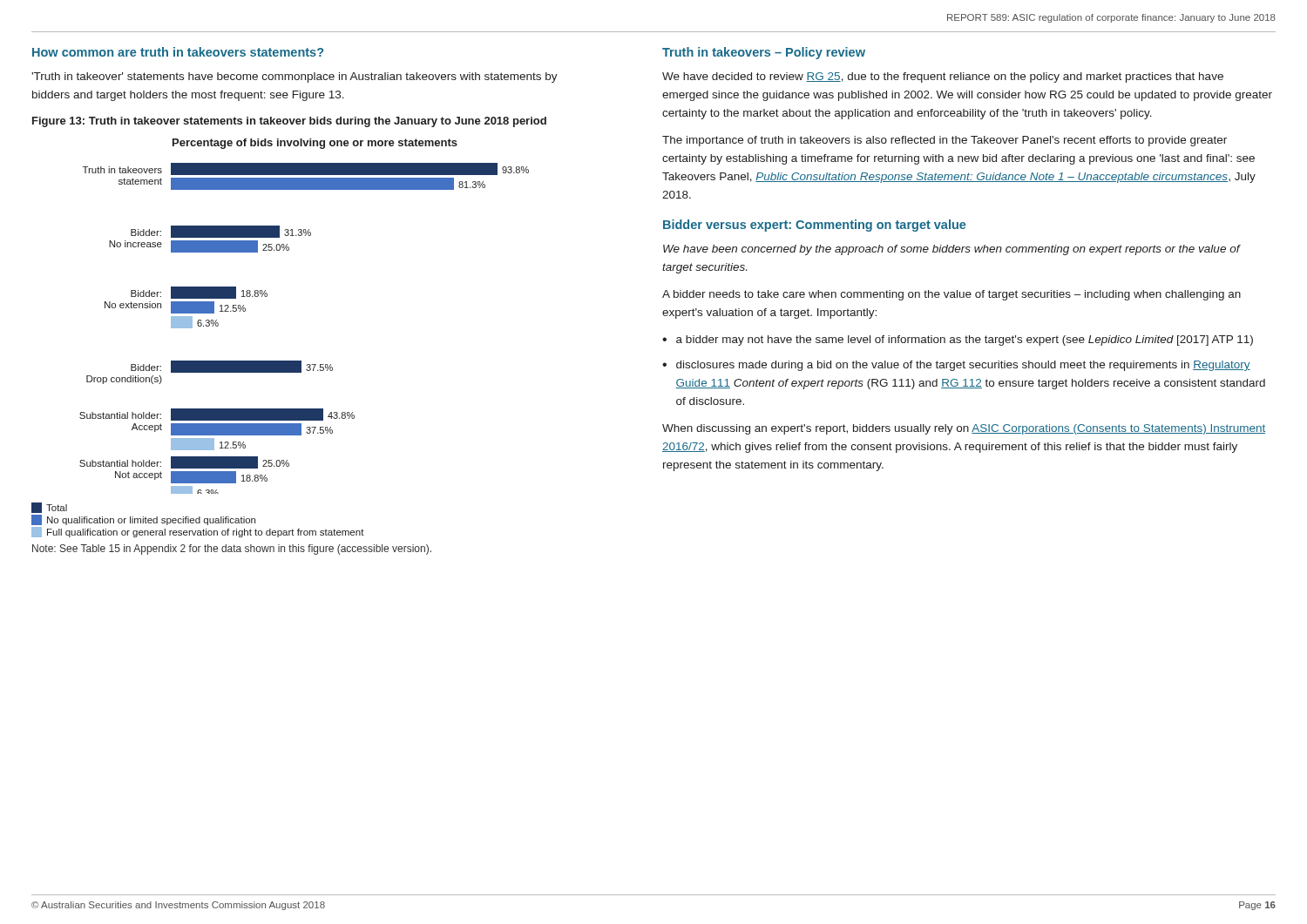Click on the text block containing "When discussing an expert's"
The width and height of the screenshot is (1307, 924).
pos(964,446)
